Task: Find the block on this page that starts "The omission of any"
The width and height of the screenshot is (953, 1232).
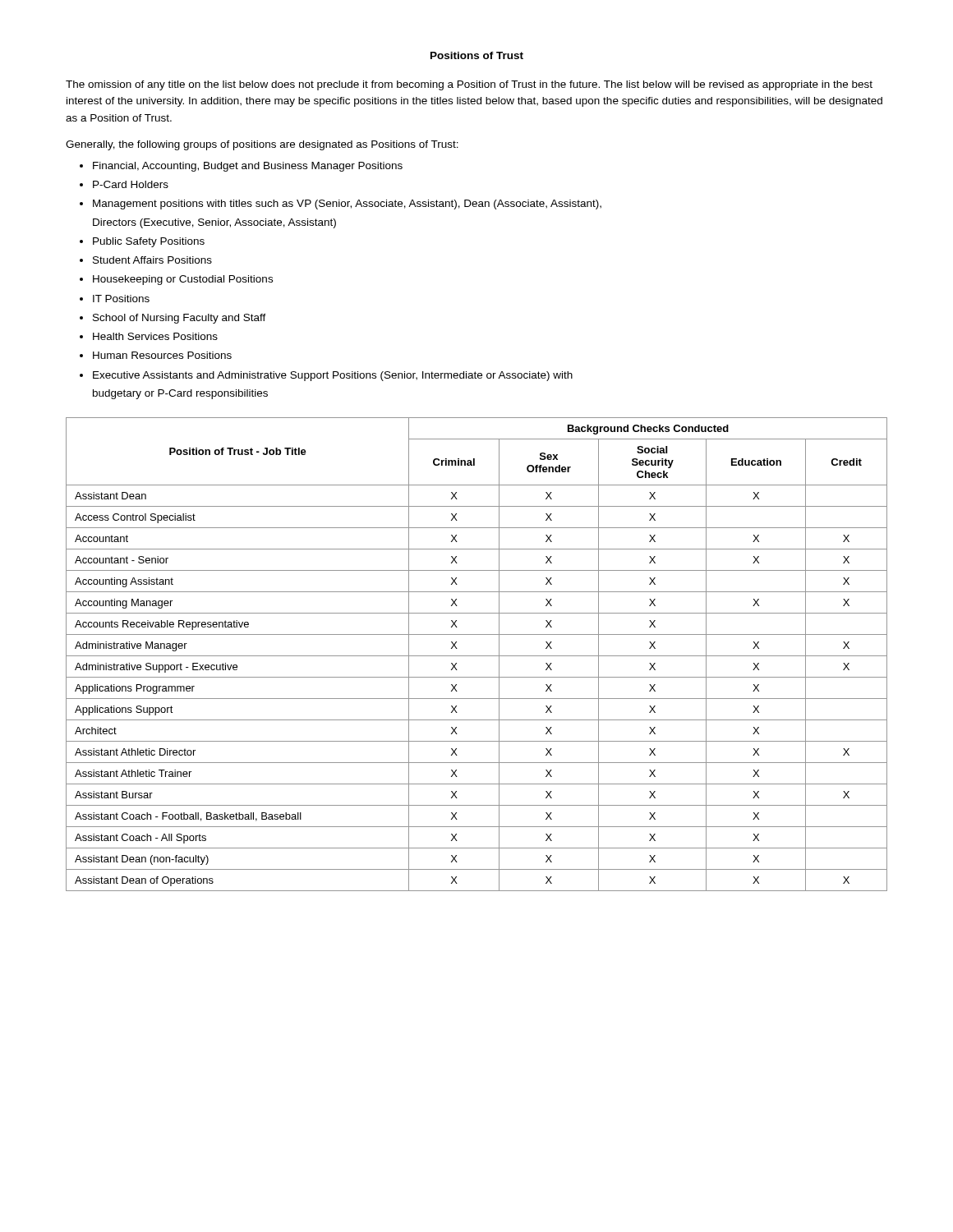Action: [x=474, y=101]
